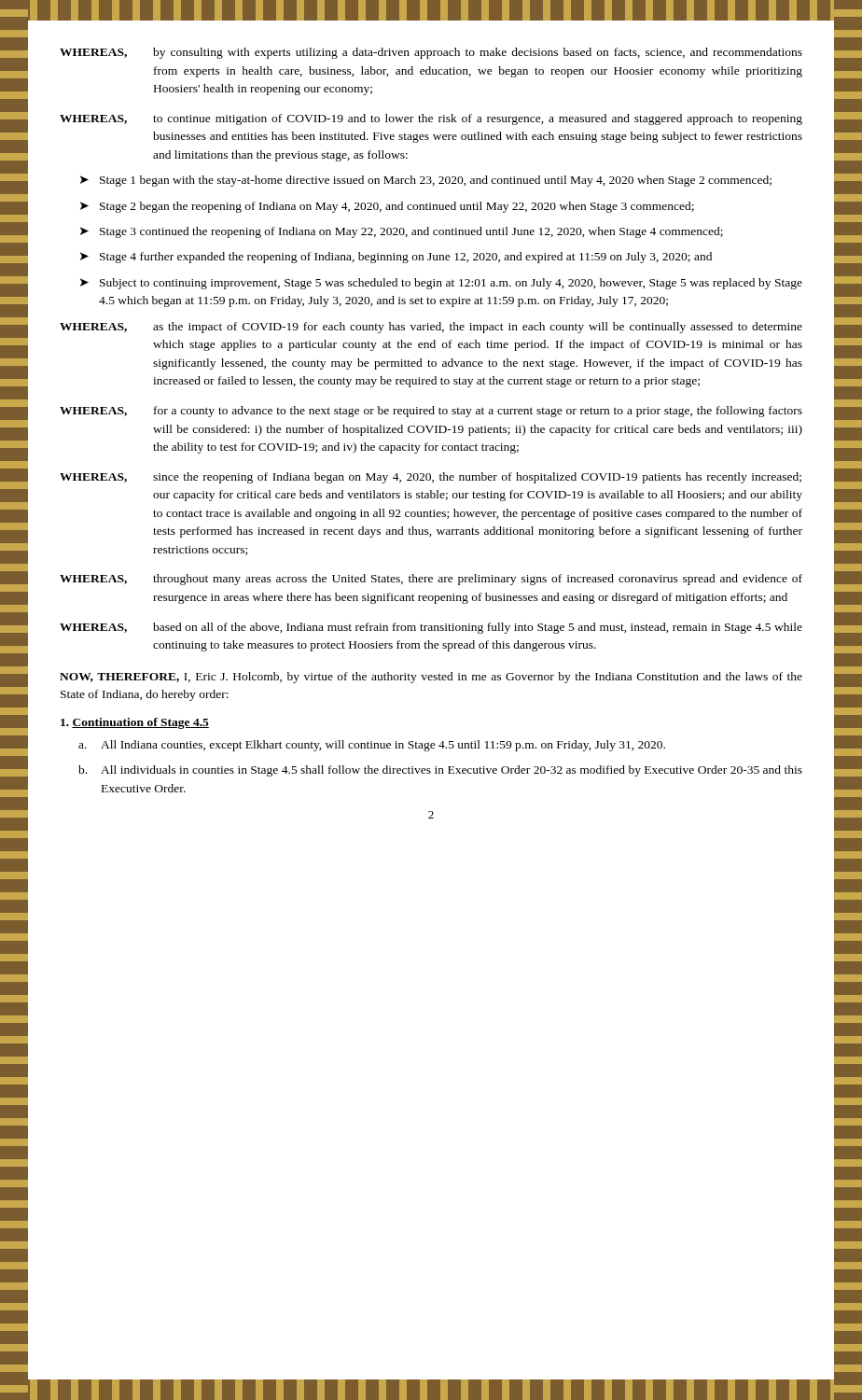
Task: Click on the list item that says "WHEREAS, for a county"
Action: (431, 429)
